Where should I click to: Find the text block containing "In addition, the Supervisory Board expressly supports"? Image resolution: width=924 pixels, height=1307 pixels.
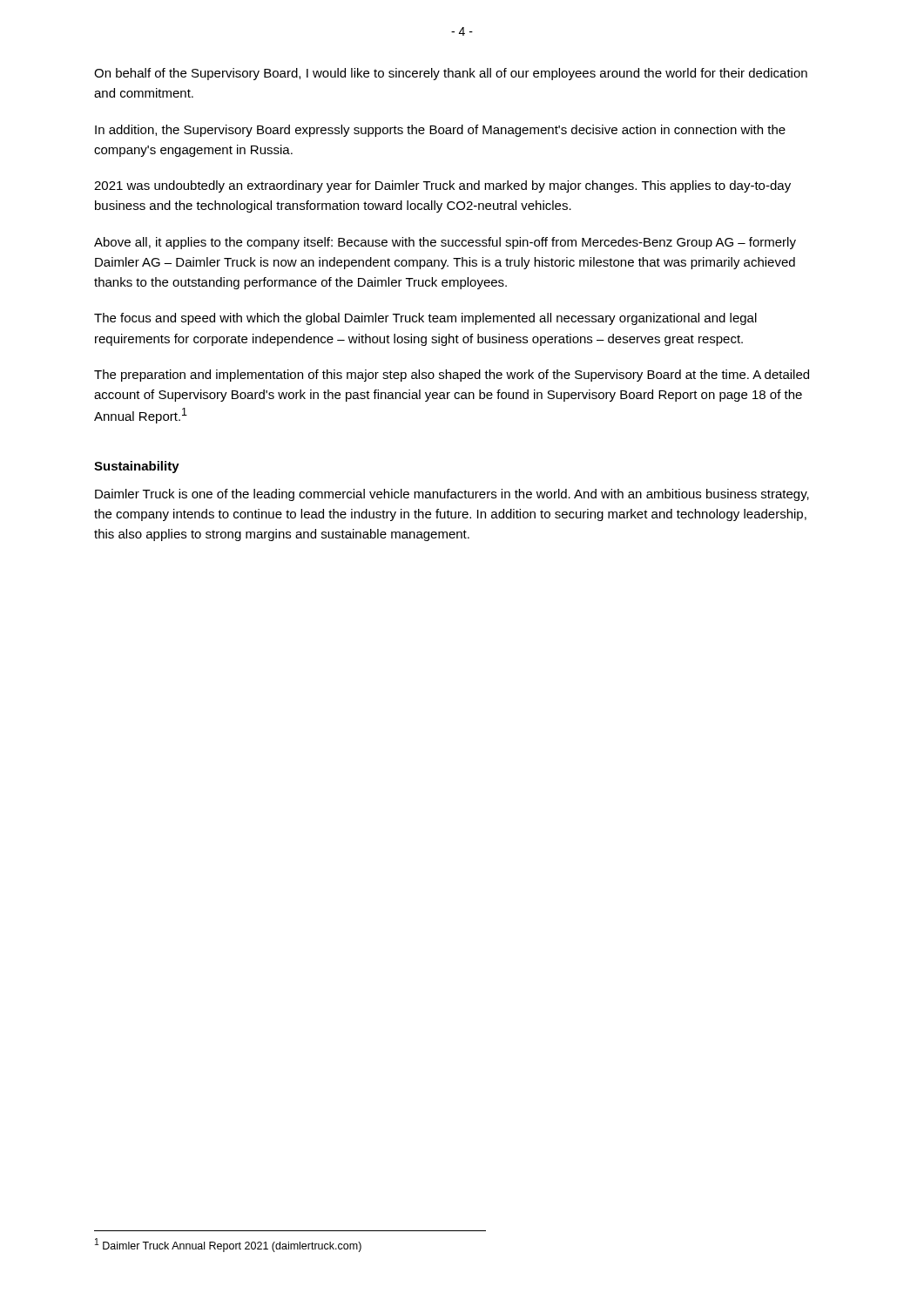coord(440,139)
